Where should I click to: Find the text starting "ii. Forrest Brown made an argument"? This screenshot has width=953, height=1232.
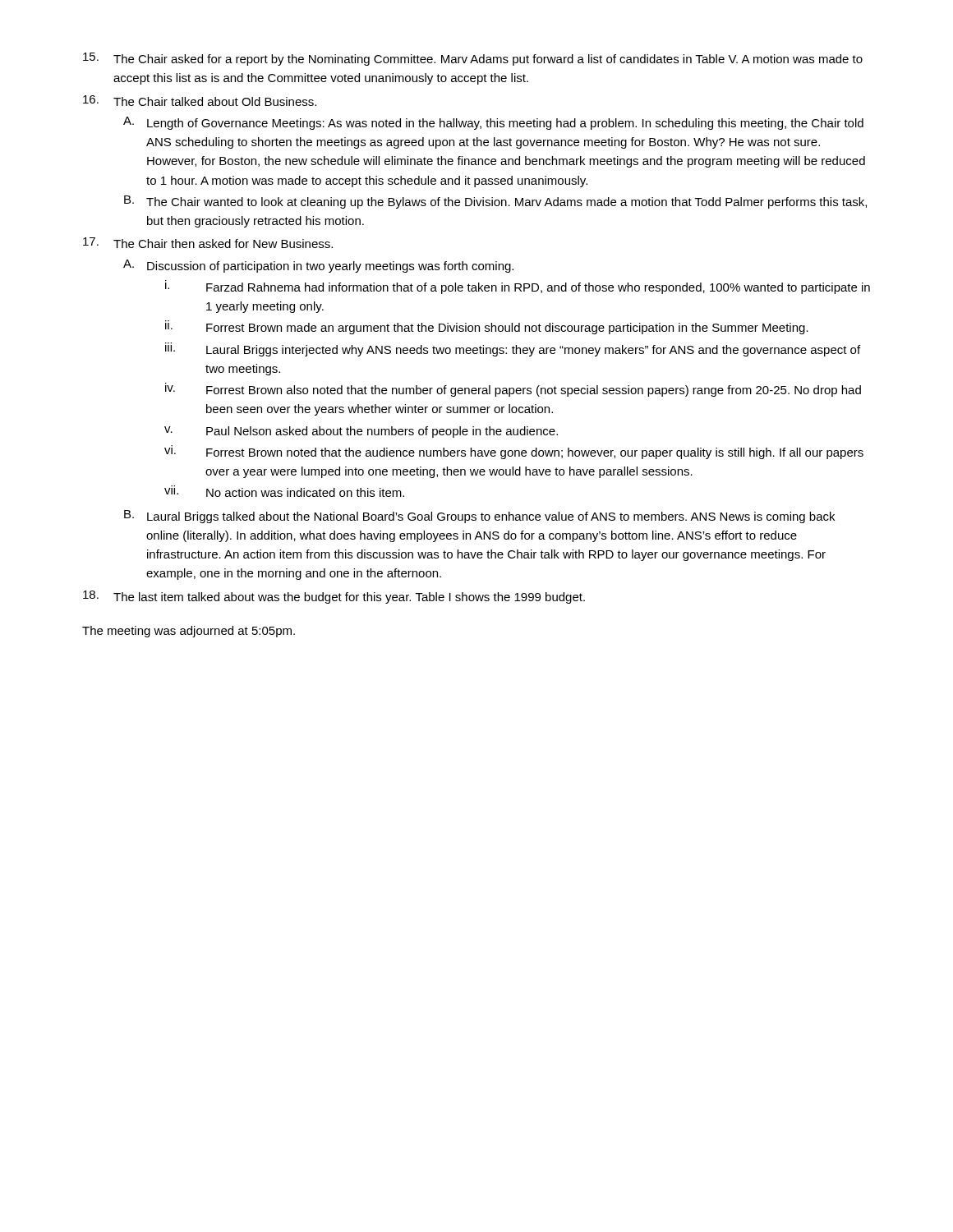pos(518,328)
